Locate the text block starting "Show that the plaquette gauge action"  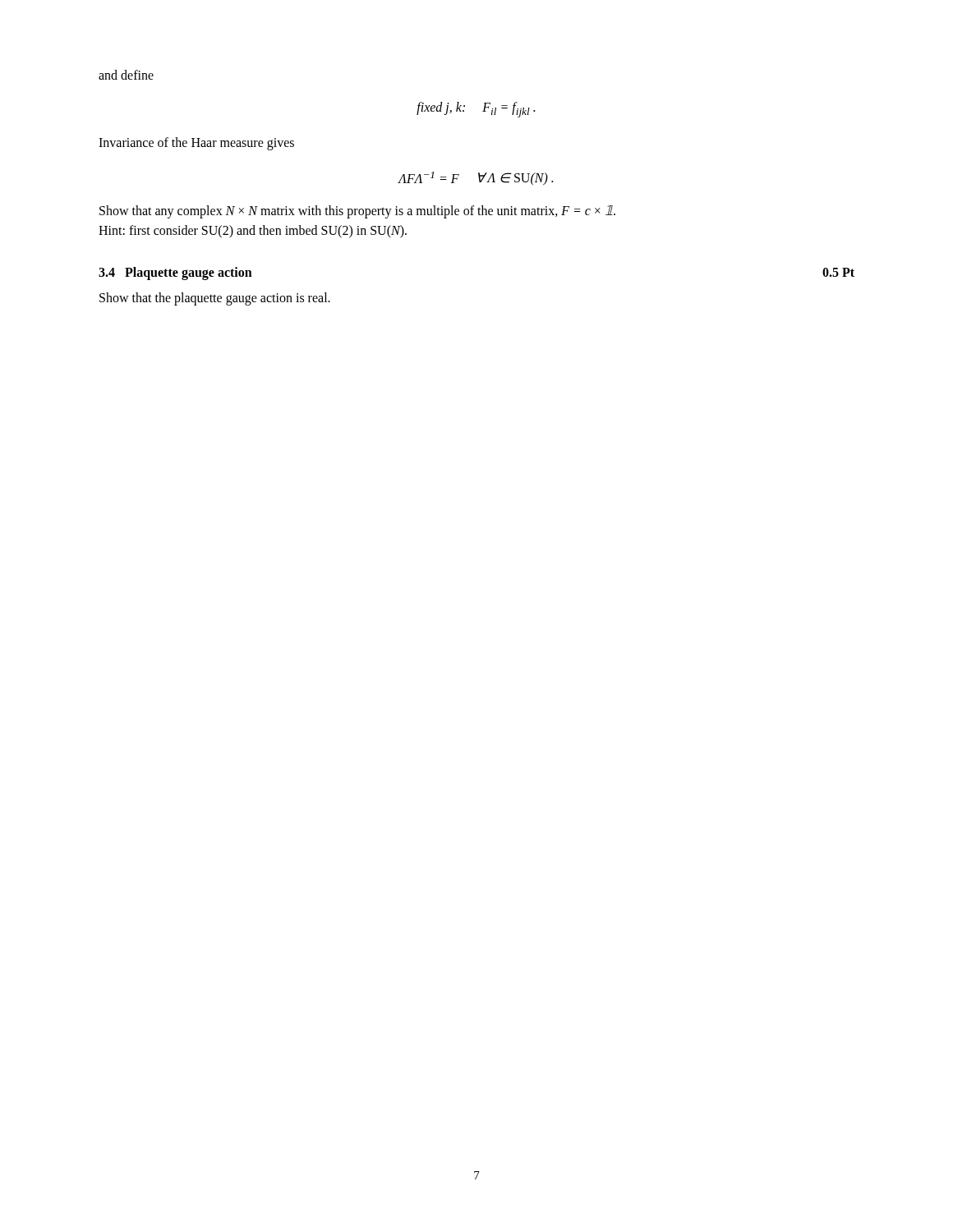coord(215,297)
